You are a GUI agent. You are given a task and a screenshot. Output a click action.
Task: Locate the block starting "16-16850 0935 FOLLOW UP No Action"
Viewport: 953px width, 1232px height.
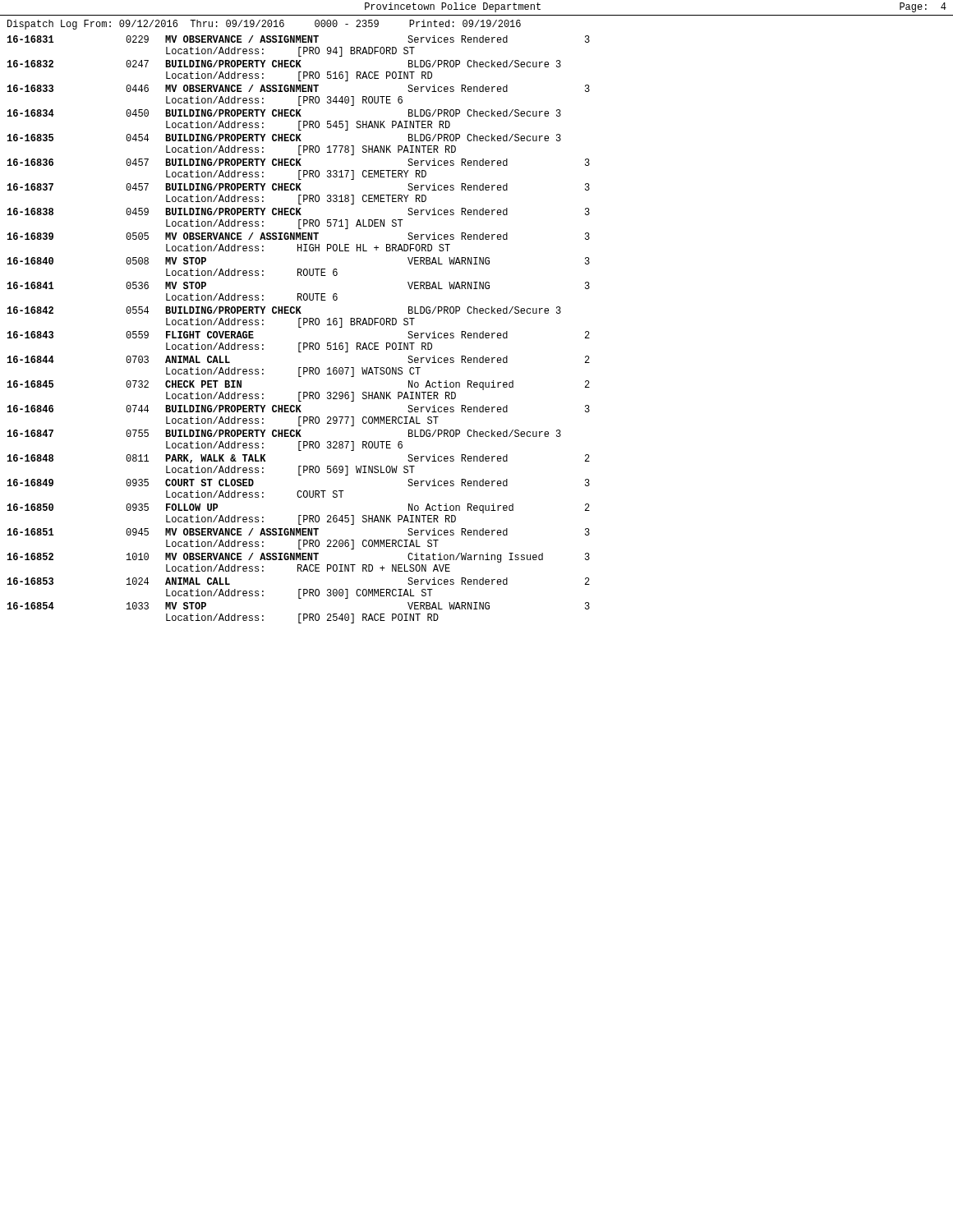[476, 514]
